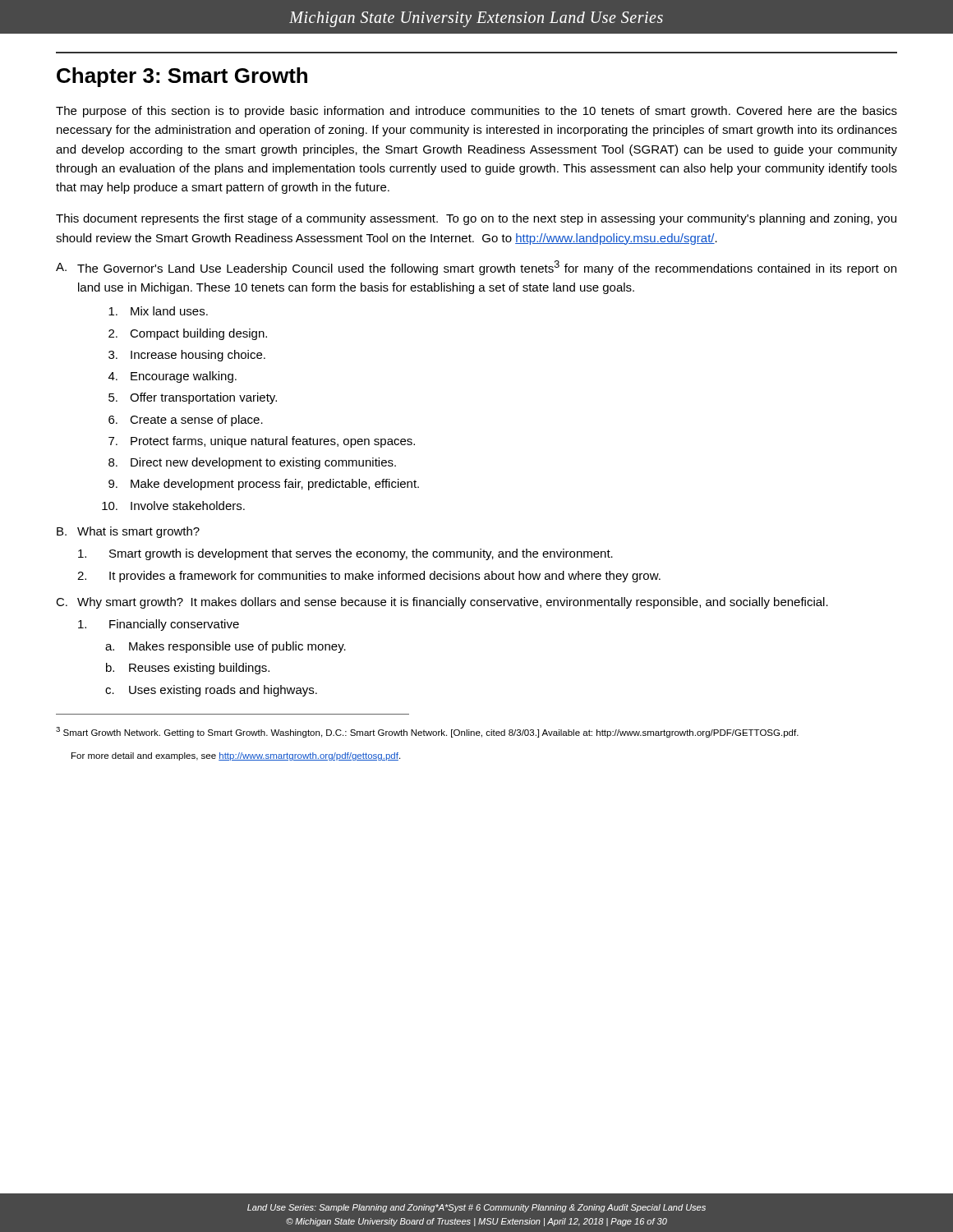Where does it say "5. Offer transportation variety."?
The image size is (953, 1232).
point(178,397)
